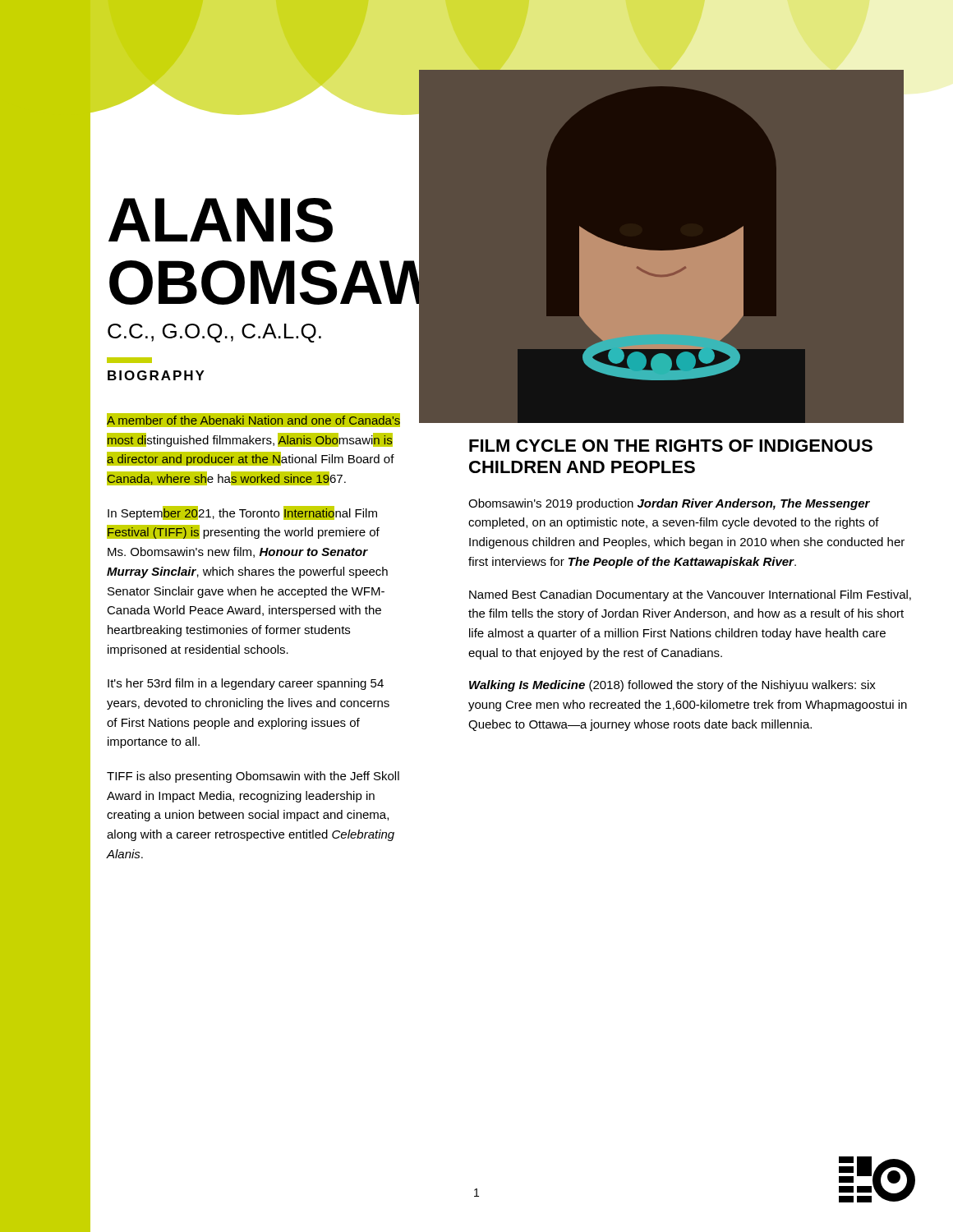Image resolution: width=953 pixels, height=1232 pixels.
Task: Point to the block beginning "A member of the Abenaki Nation"
Action: [x=254, y=449]
